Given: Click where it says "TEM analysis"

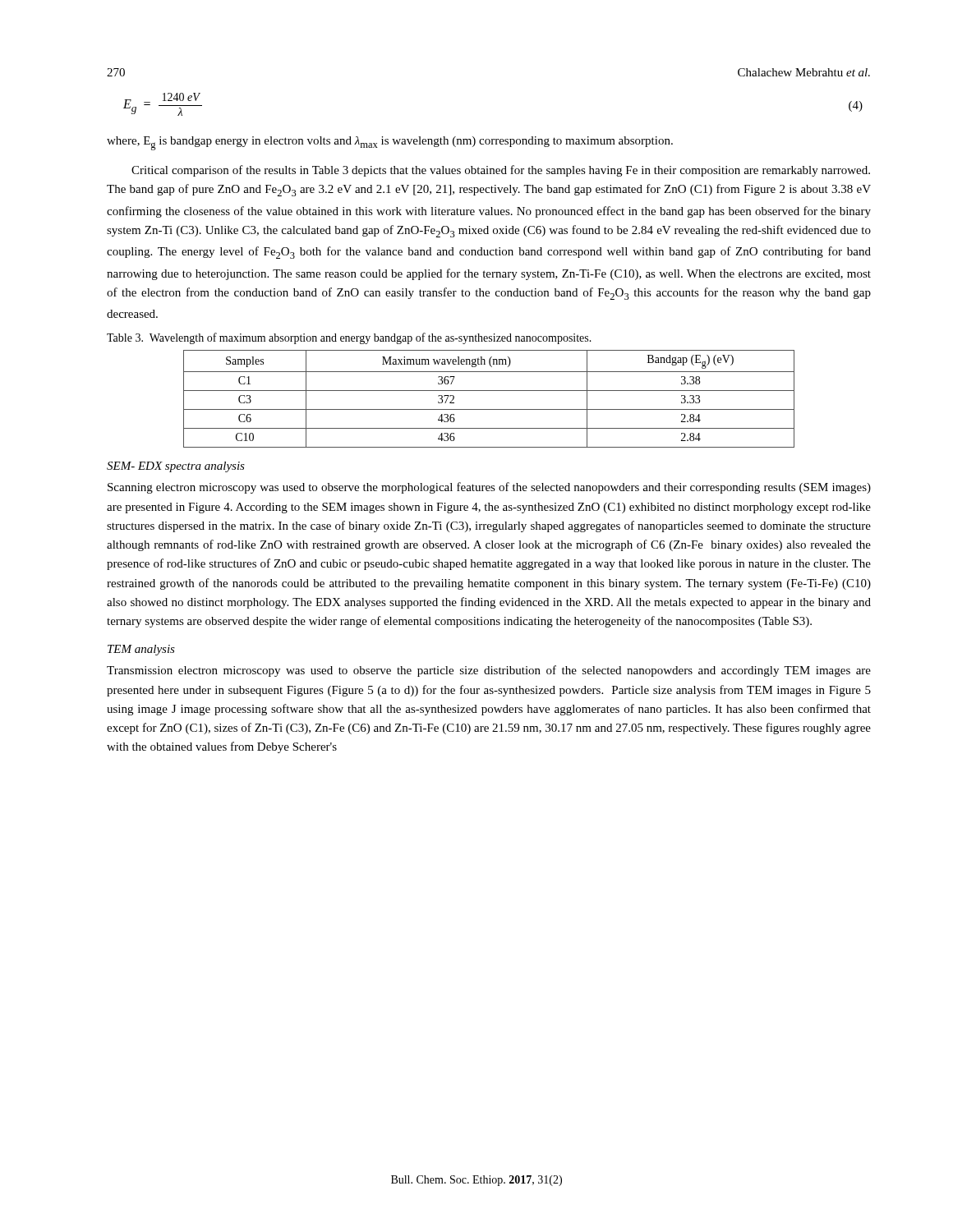Looking at the screenshot, I should pyautogui.click(x=141, y=649).
